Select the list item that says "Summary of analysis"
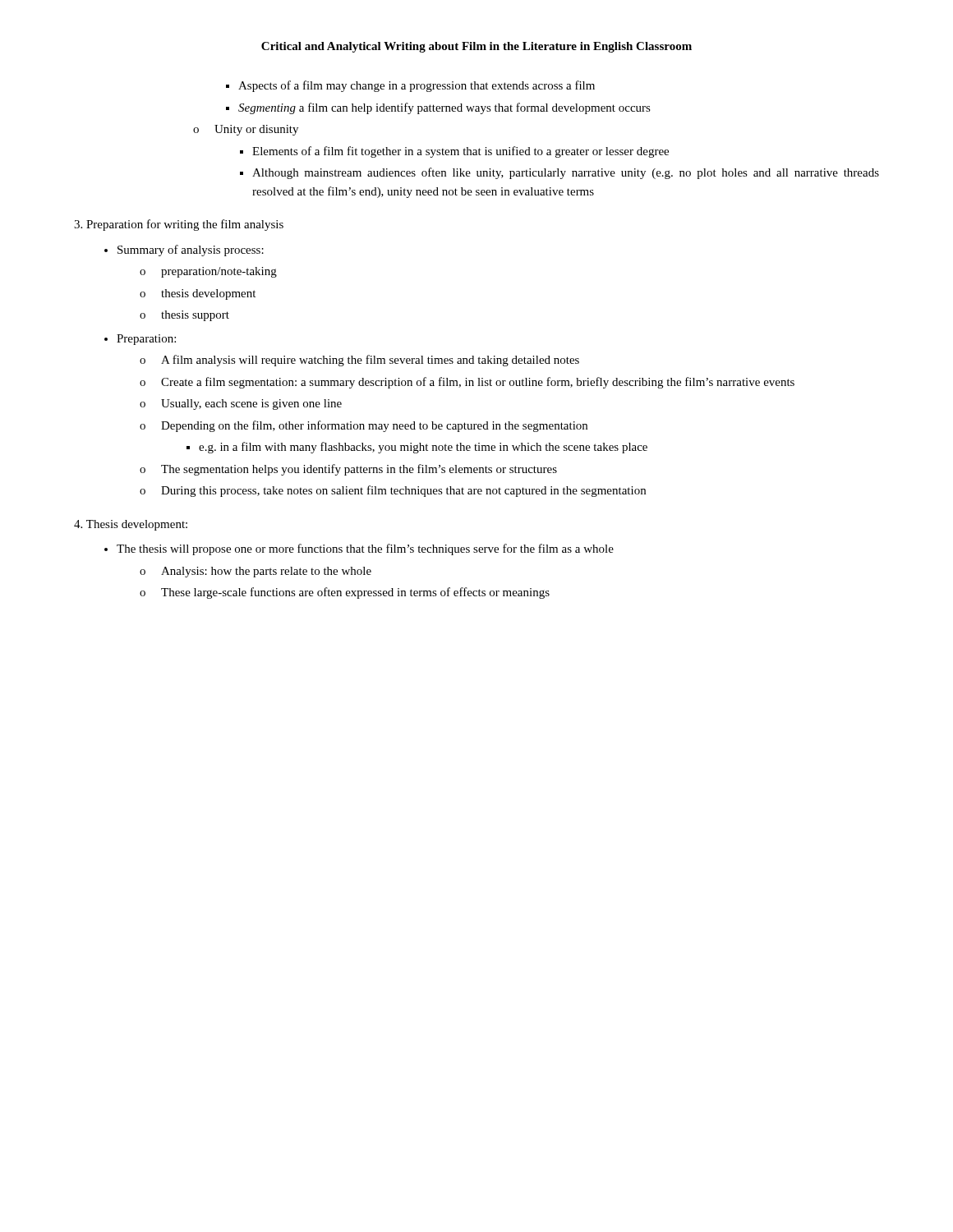Viewport: 953px width, 1232px height. pyautogui.click(x=191, y=251)
